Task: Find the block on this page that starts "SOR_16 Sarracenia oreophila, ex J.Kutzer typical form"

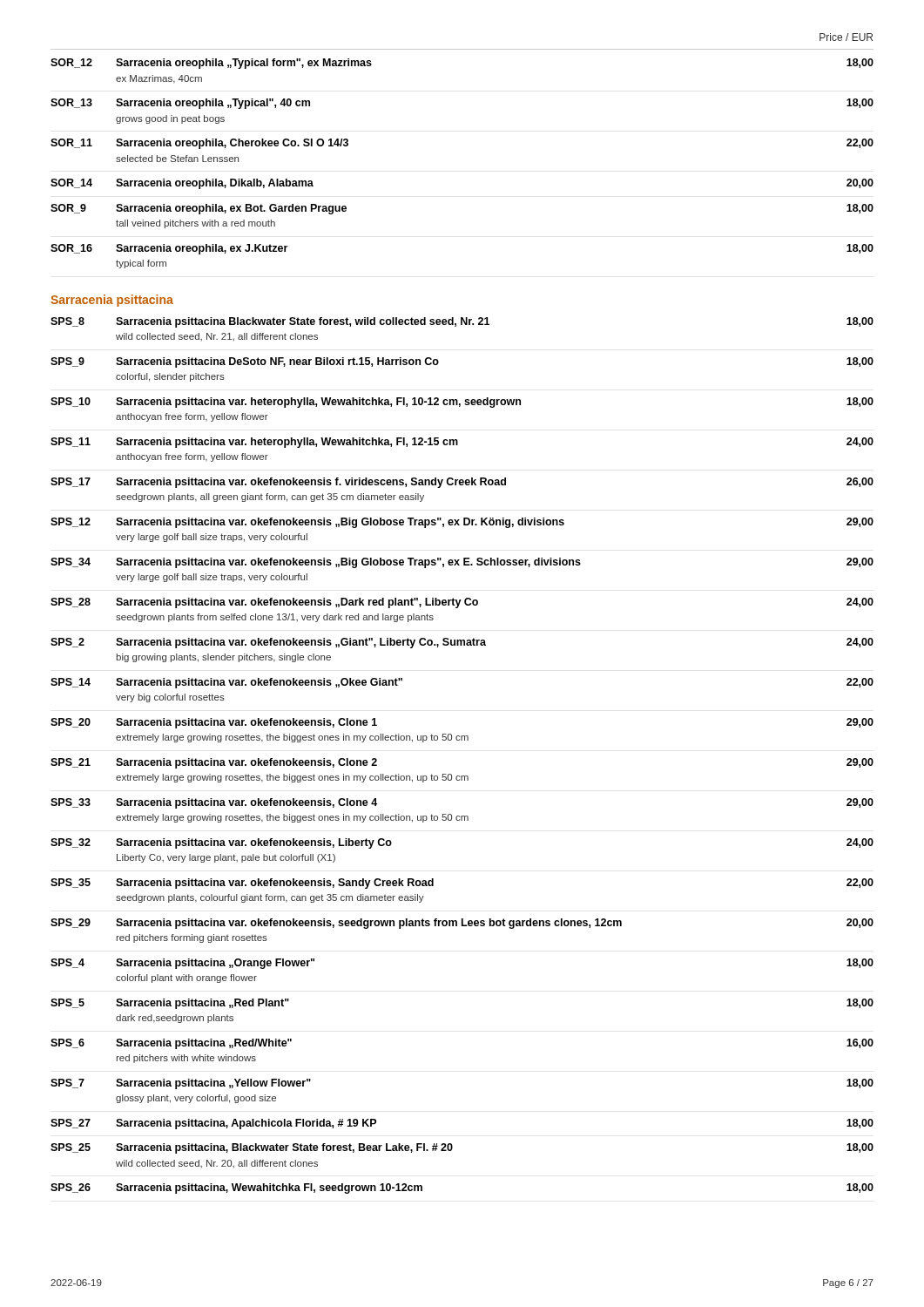Action: 81,251
